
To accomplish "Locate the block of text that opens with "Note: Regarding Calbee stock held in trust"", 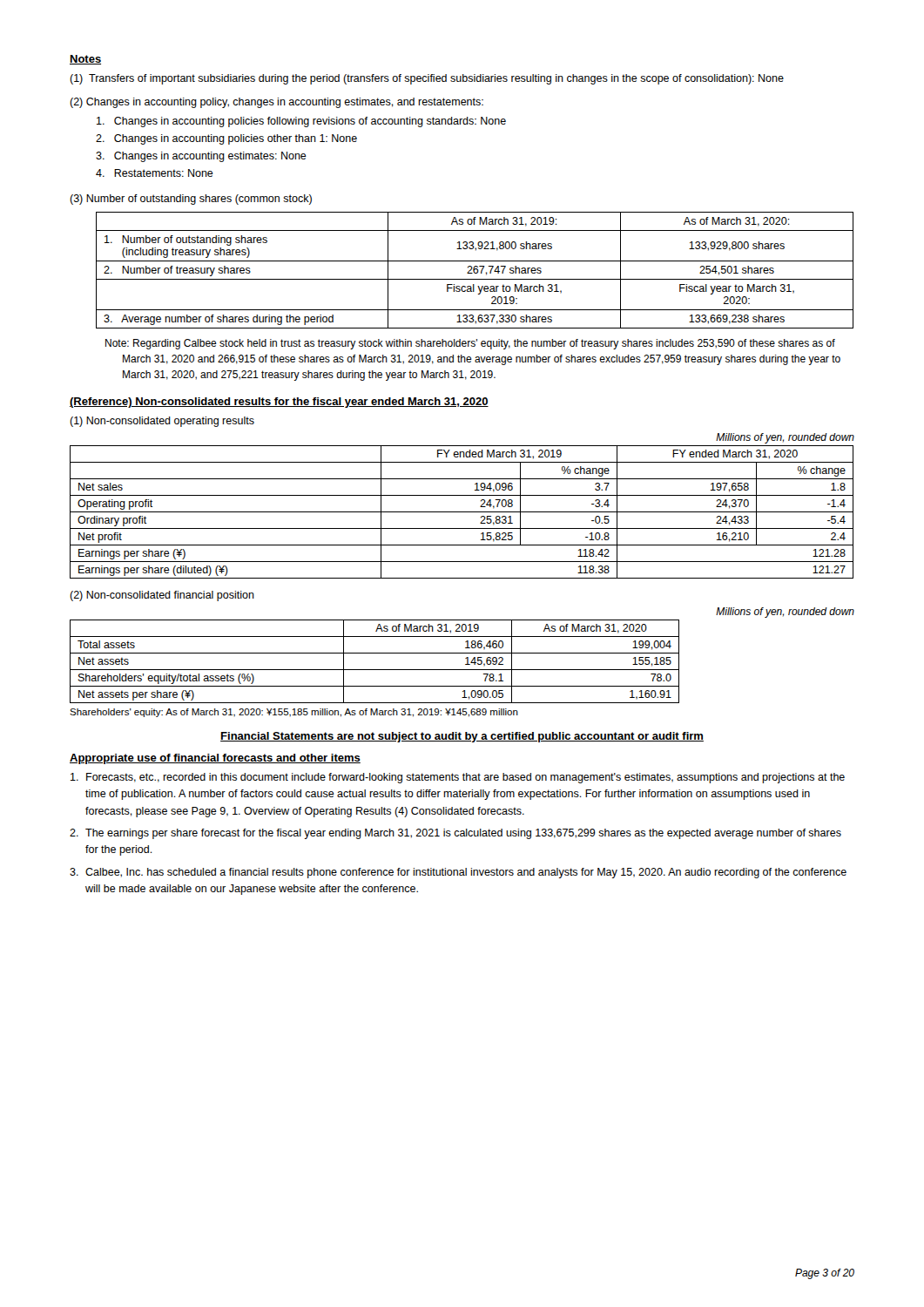I will coord(473,359).
